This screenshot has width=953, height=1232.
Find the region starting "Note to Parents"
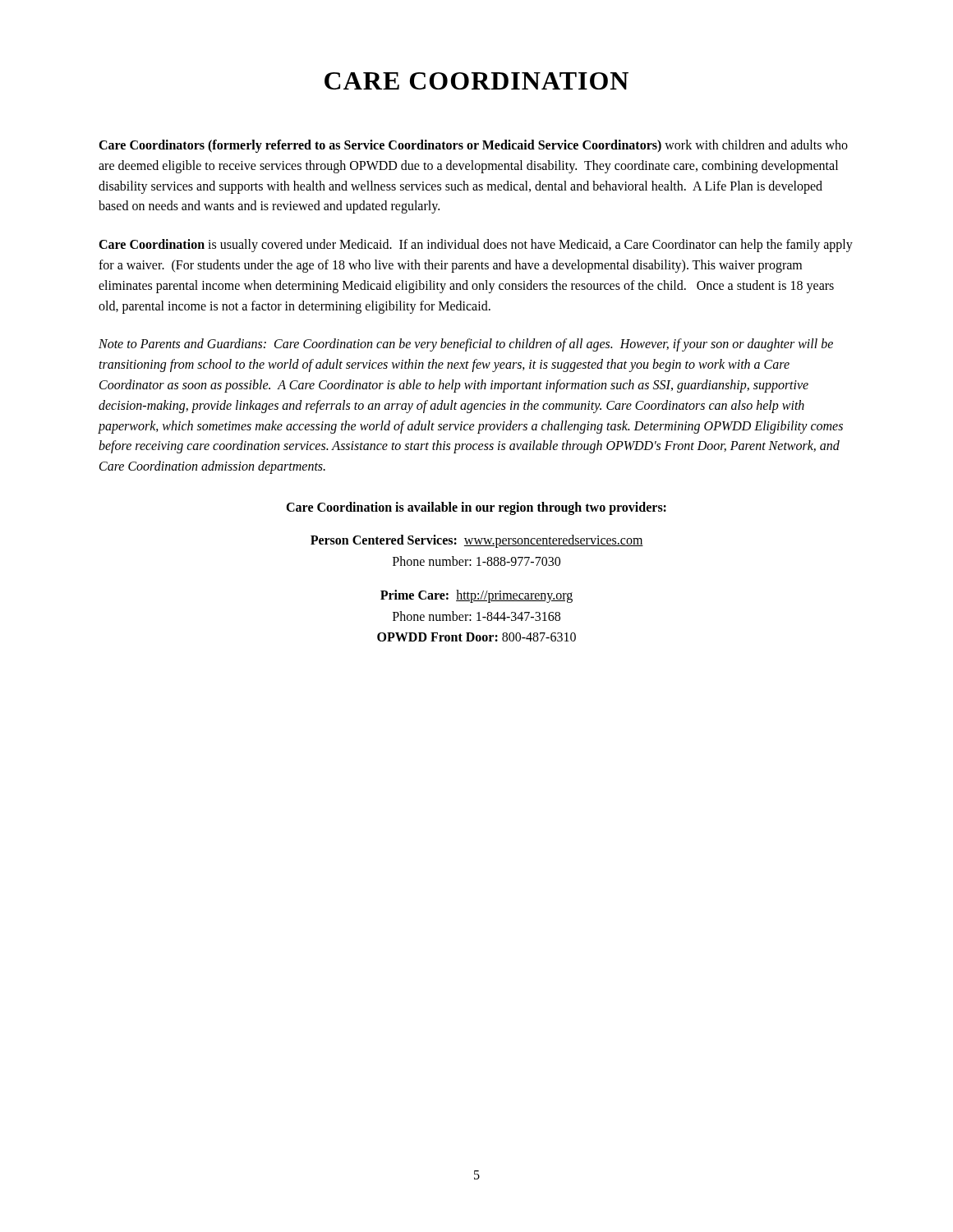tap(471, 405)
